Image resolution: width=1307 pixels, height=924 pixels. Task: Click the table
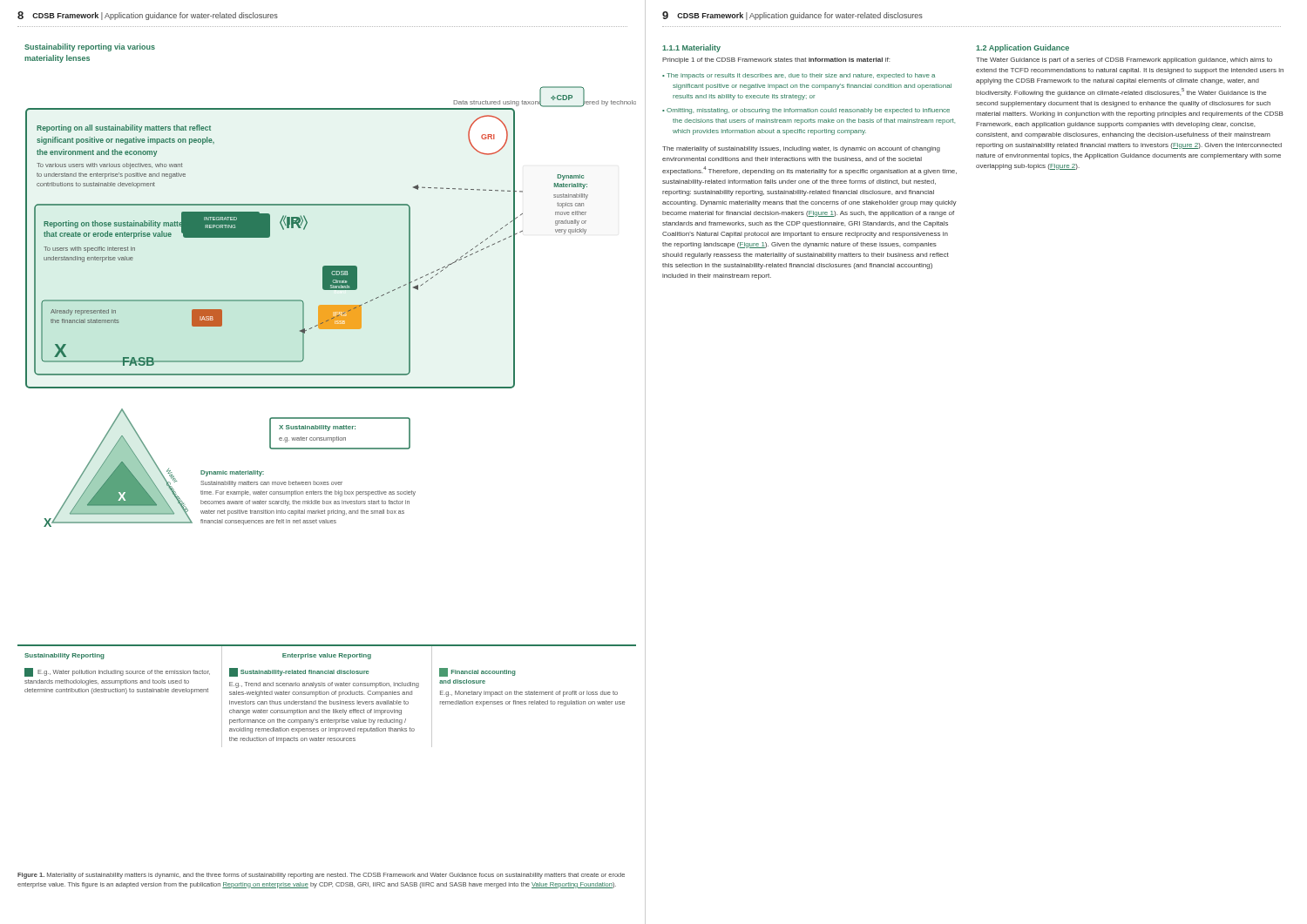point(327,696)
